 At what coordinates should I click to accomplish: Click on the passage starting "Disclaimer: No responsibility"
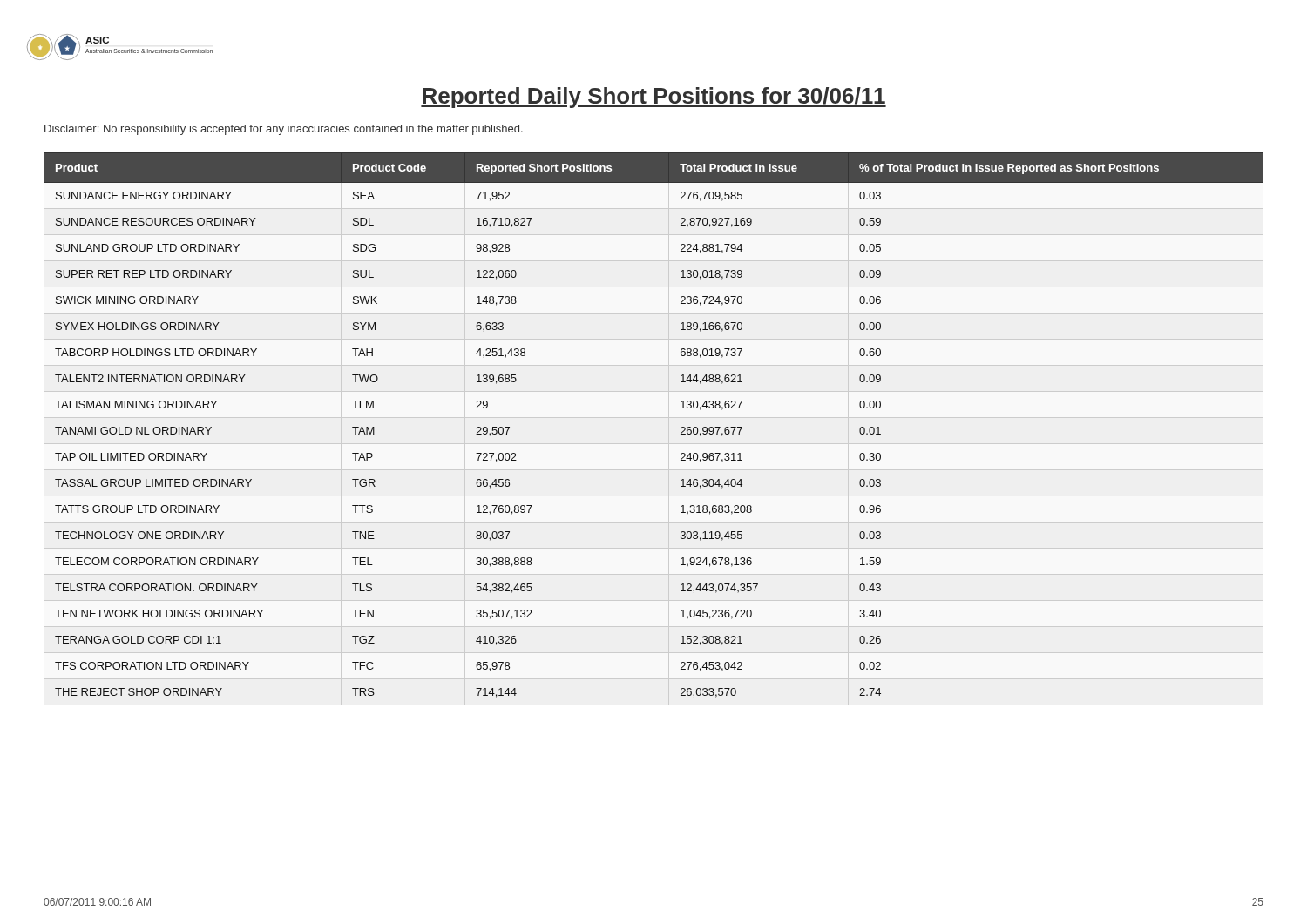click(x=283, y=128)
